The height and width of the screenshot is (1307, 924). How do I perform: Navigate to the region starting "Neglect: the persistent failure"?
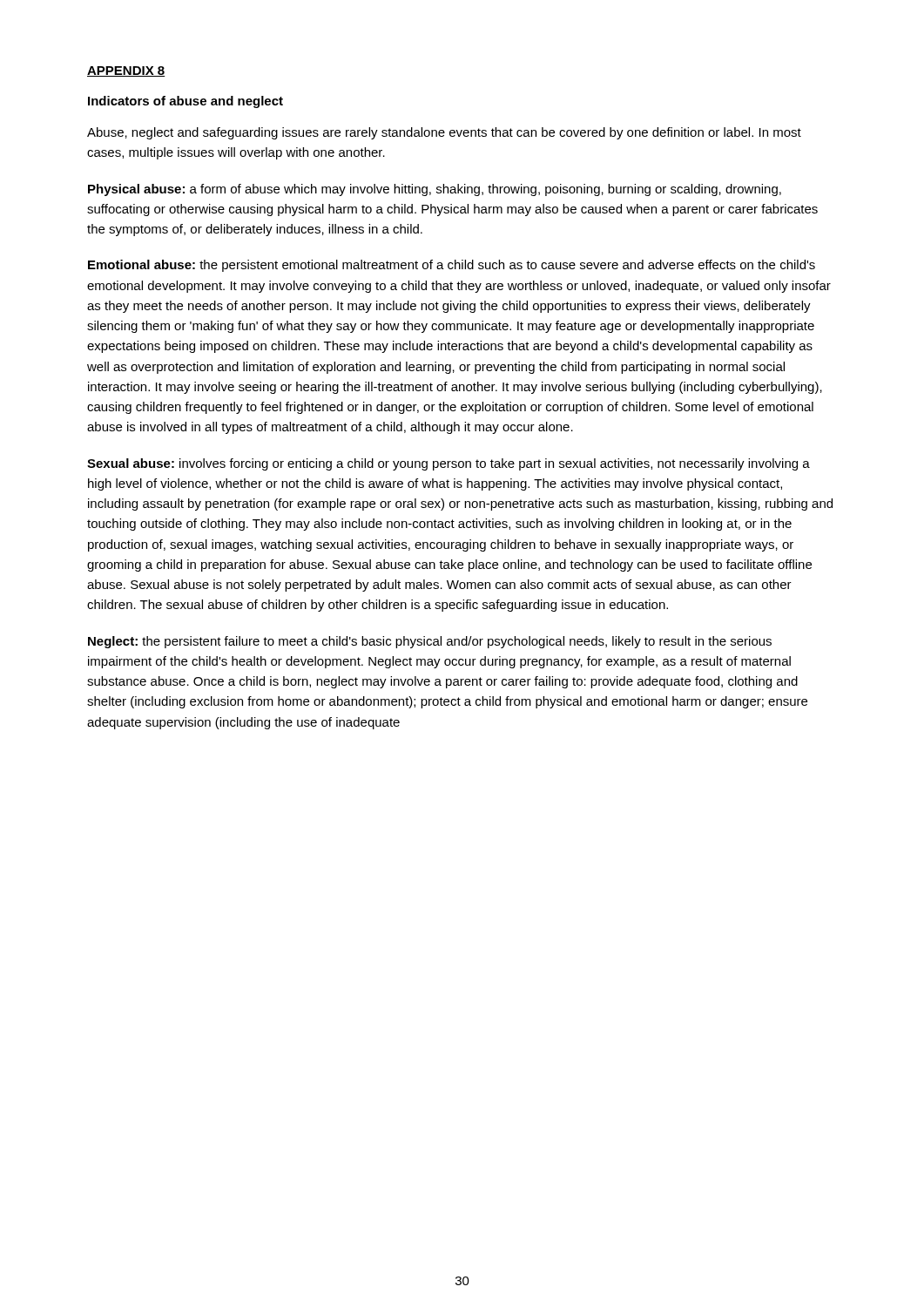pos(448,681)
